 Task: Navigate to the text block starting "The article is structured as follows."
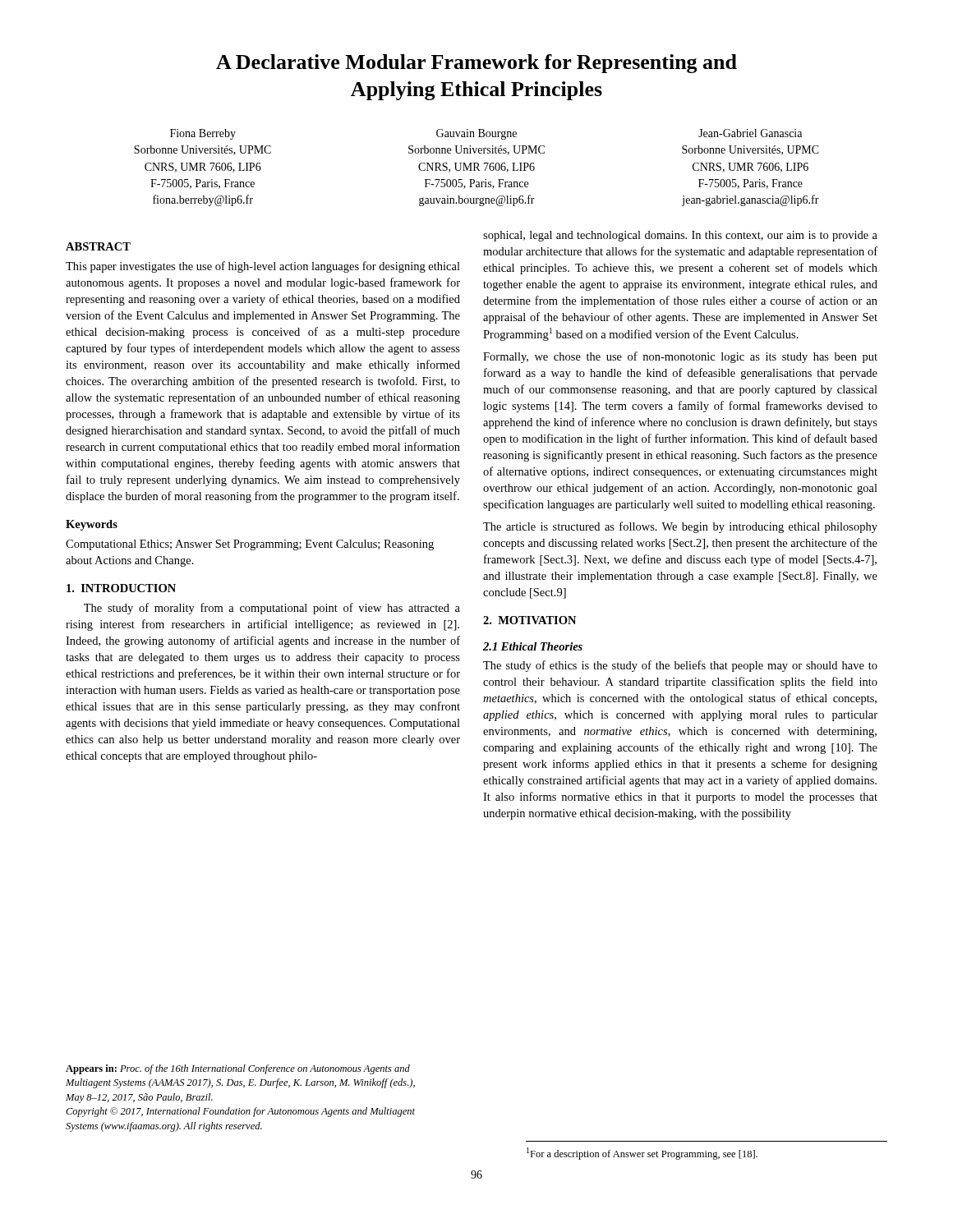(680, 560)
